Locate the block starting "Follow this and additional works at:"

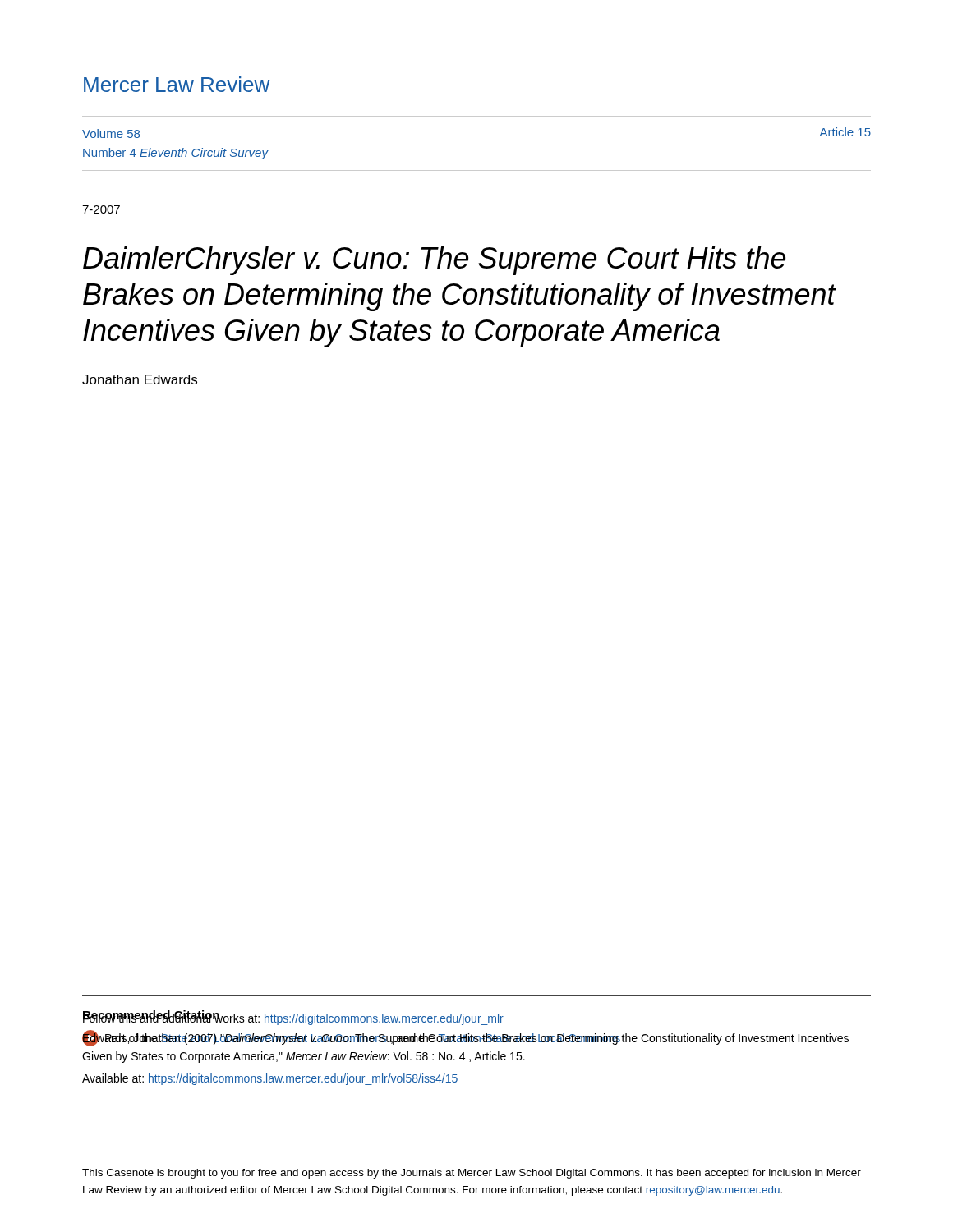click(x=476, y=1029)
